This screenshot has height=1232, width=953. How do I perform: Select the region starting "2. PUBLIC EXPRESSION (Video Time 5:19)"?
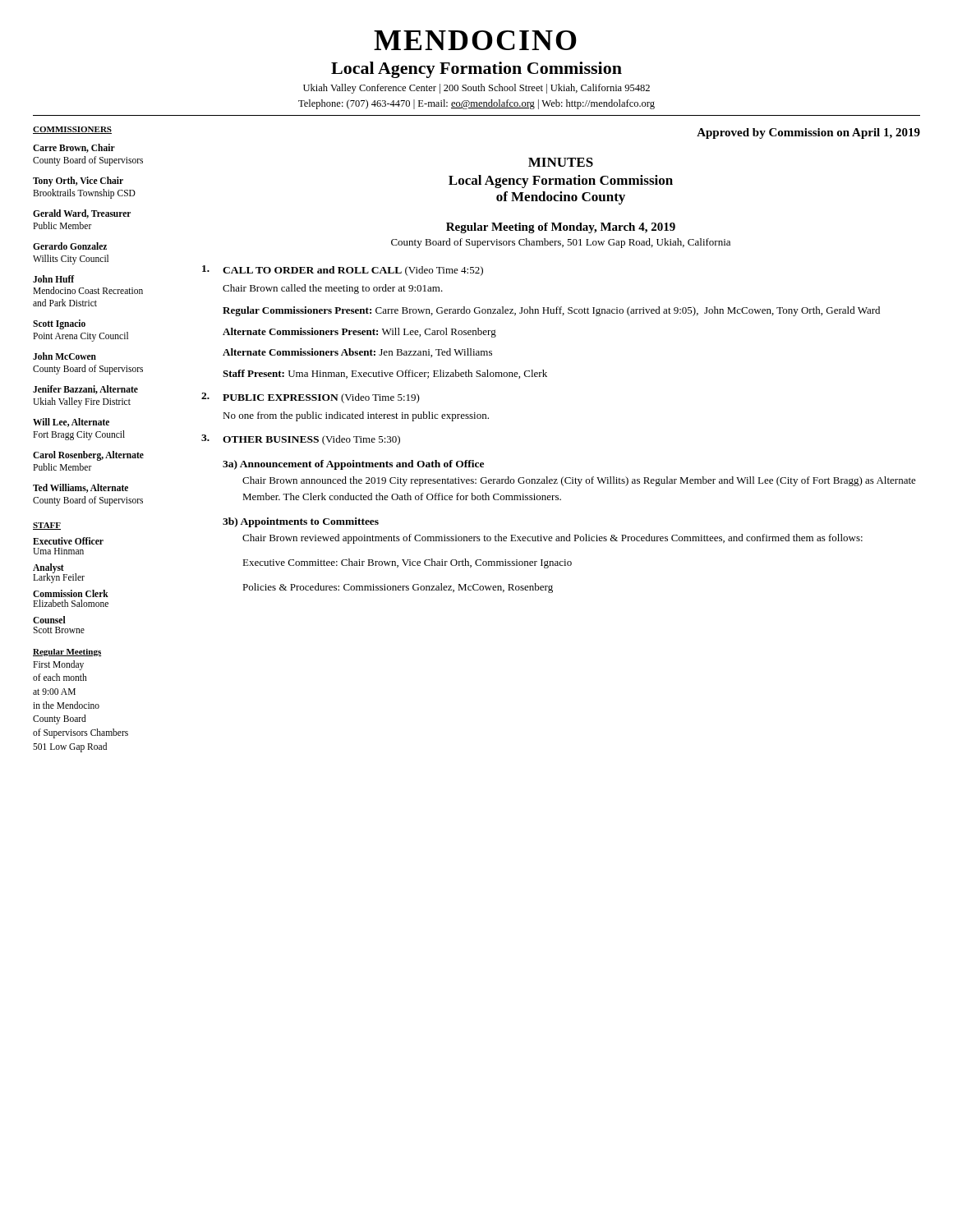coord(311,398)
